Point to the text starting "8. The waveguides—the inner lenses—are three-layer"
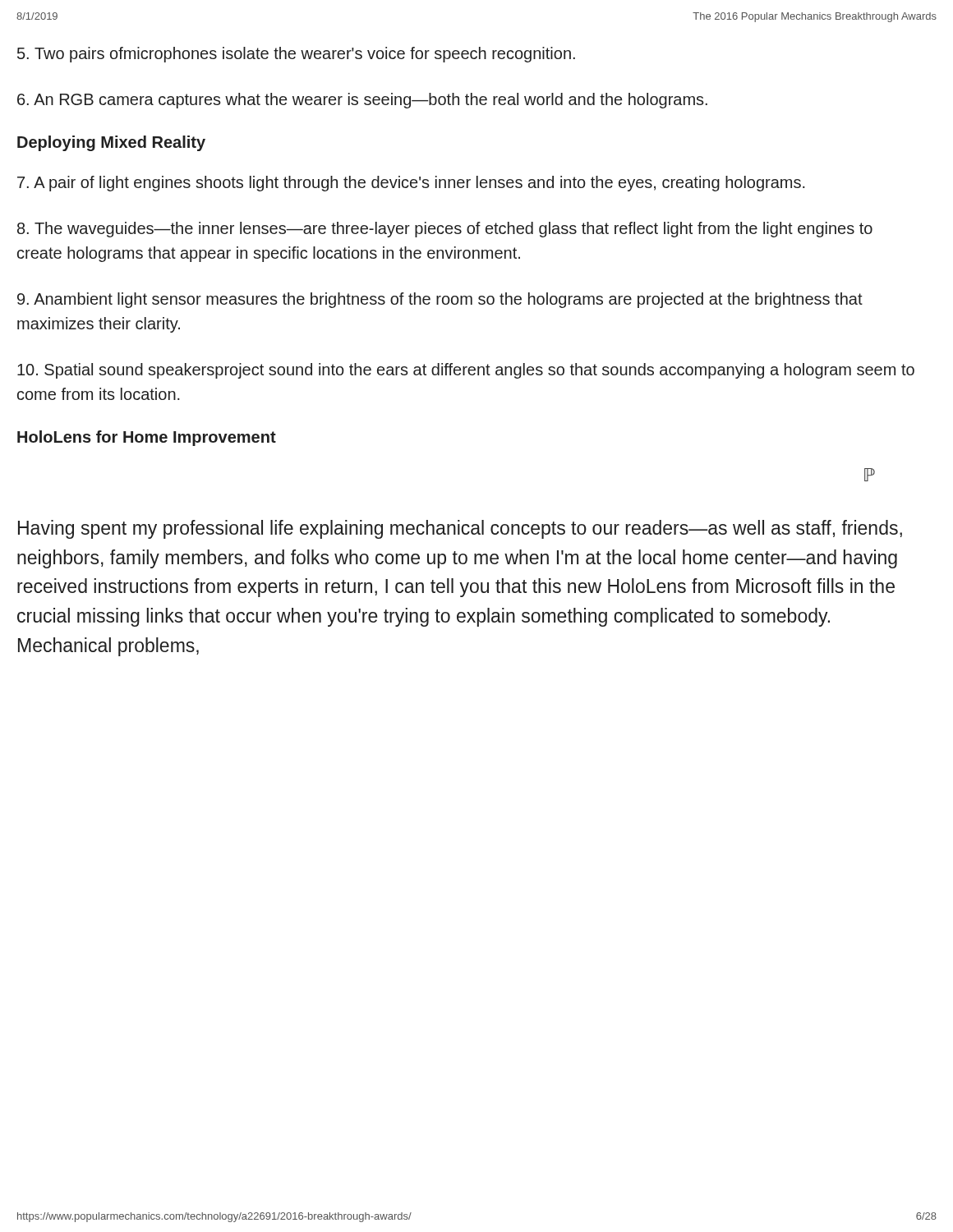Image resolution: width=953 pixels, height=1232 pixels. point(445,241)
